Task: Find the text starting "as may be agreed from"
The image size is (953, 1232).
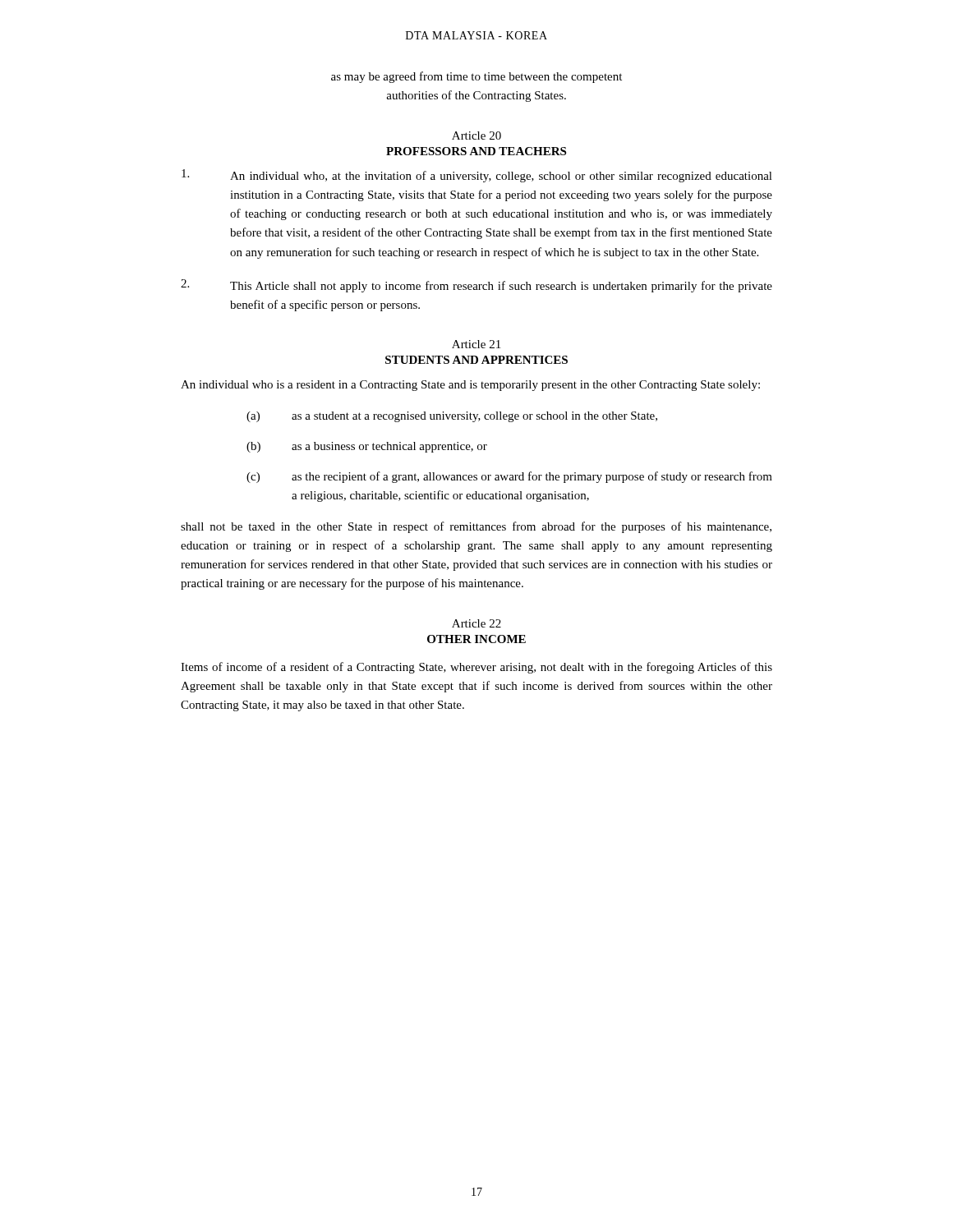Action: tap(476, 86)
